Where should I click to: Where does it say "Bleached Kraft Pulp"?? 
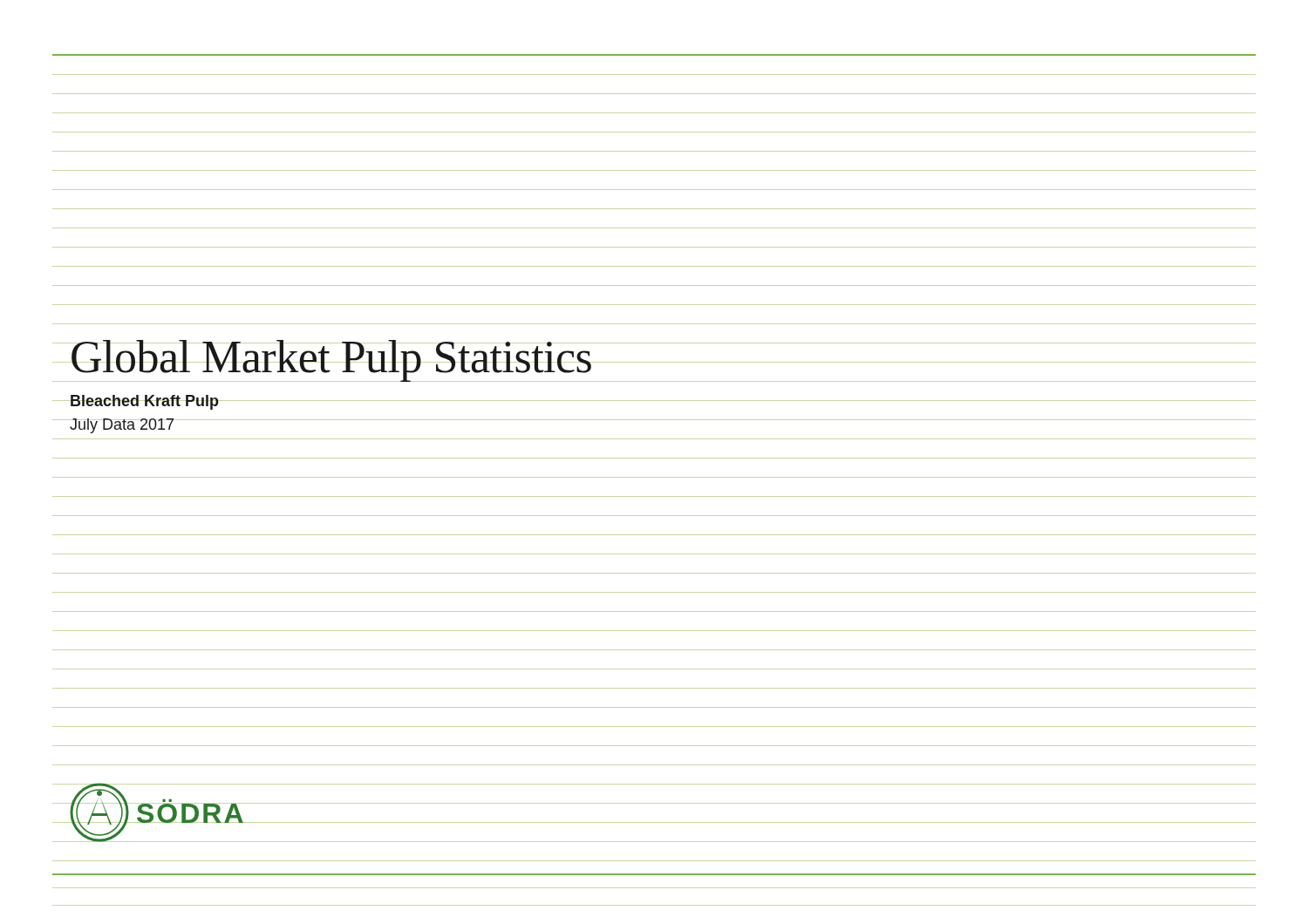331,401
